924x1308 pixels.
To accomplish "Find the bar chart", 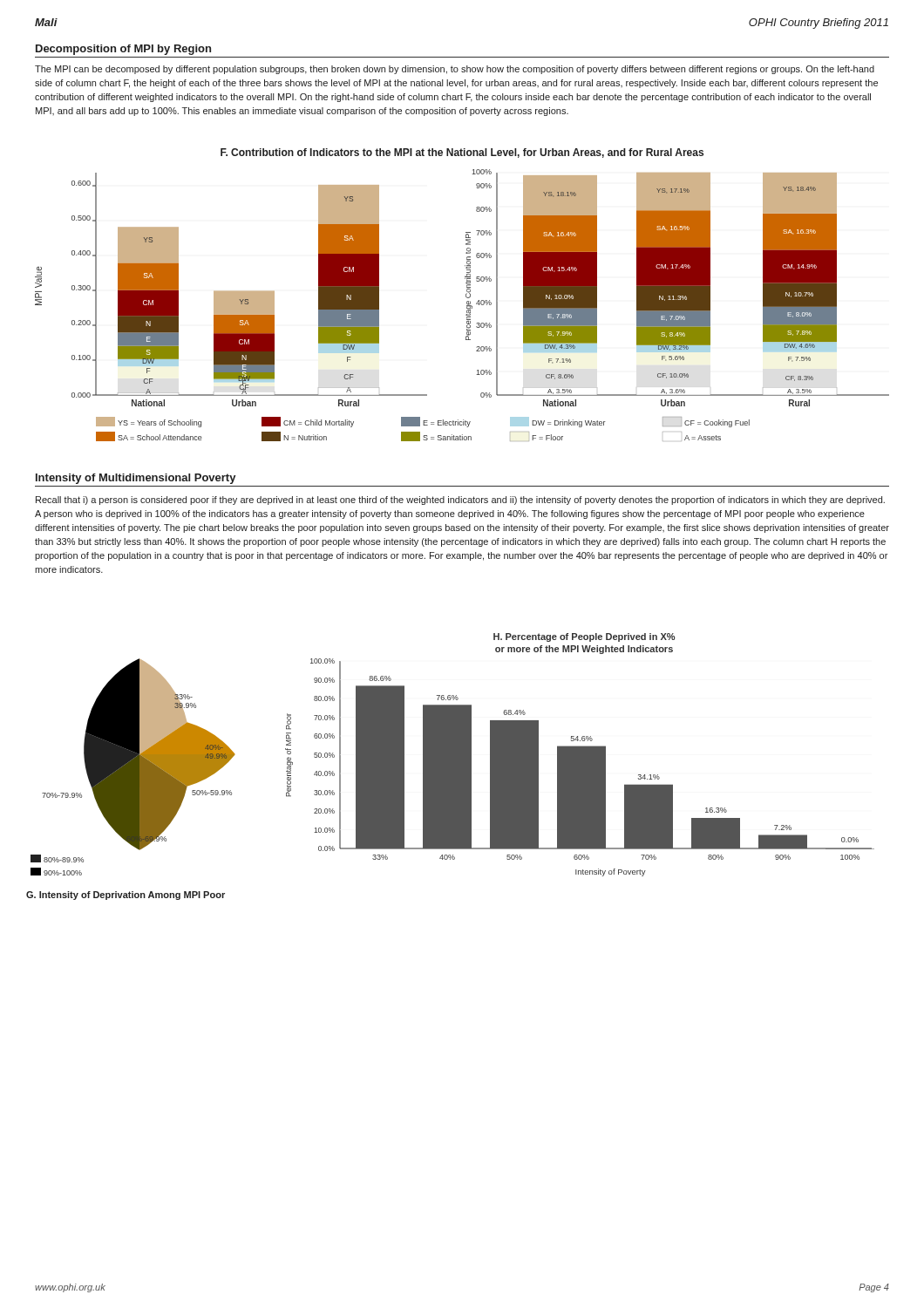I will [593, 761].
